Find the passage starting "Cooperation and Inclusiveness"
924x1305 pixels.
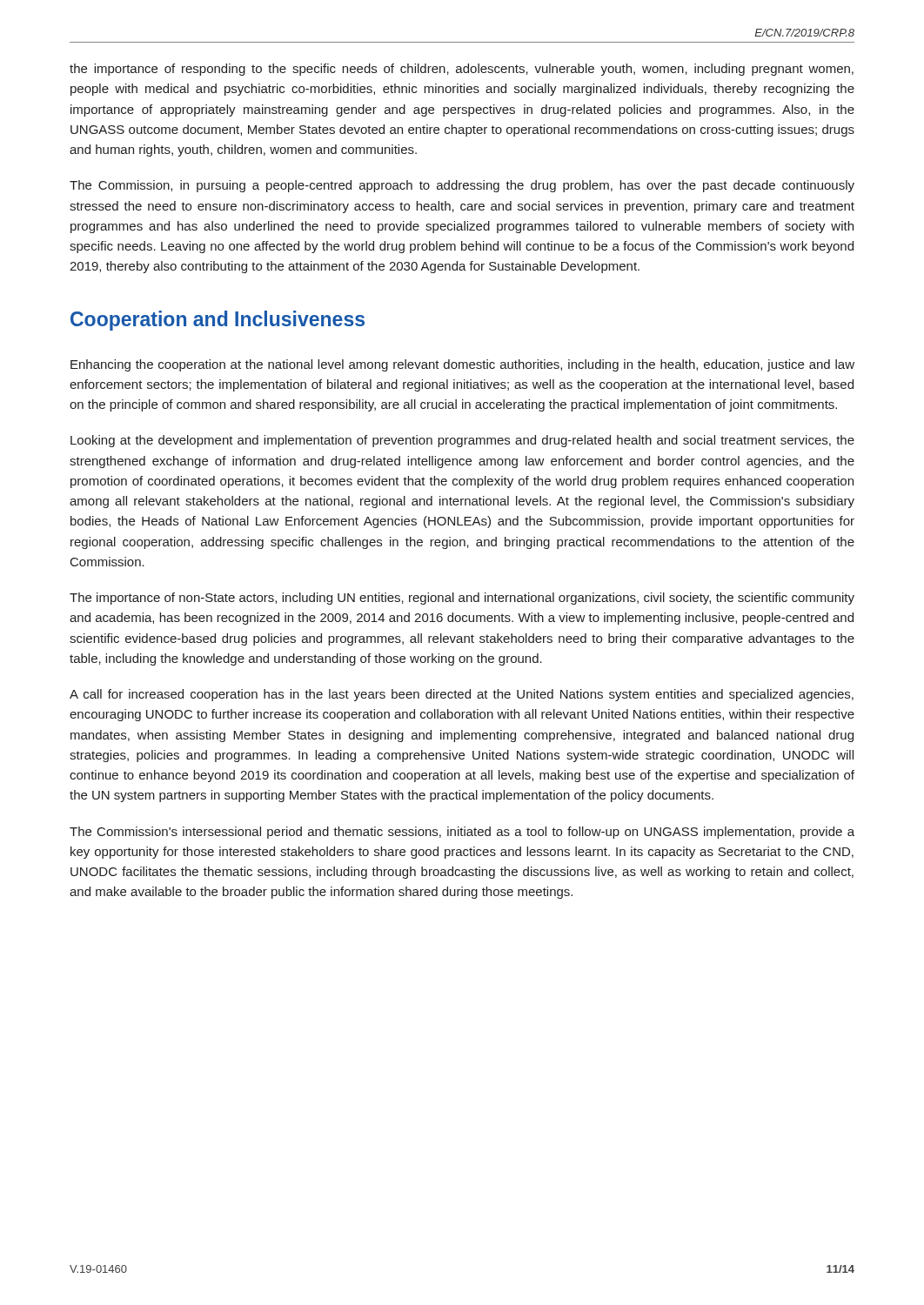(218, 319)
